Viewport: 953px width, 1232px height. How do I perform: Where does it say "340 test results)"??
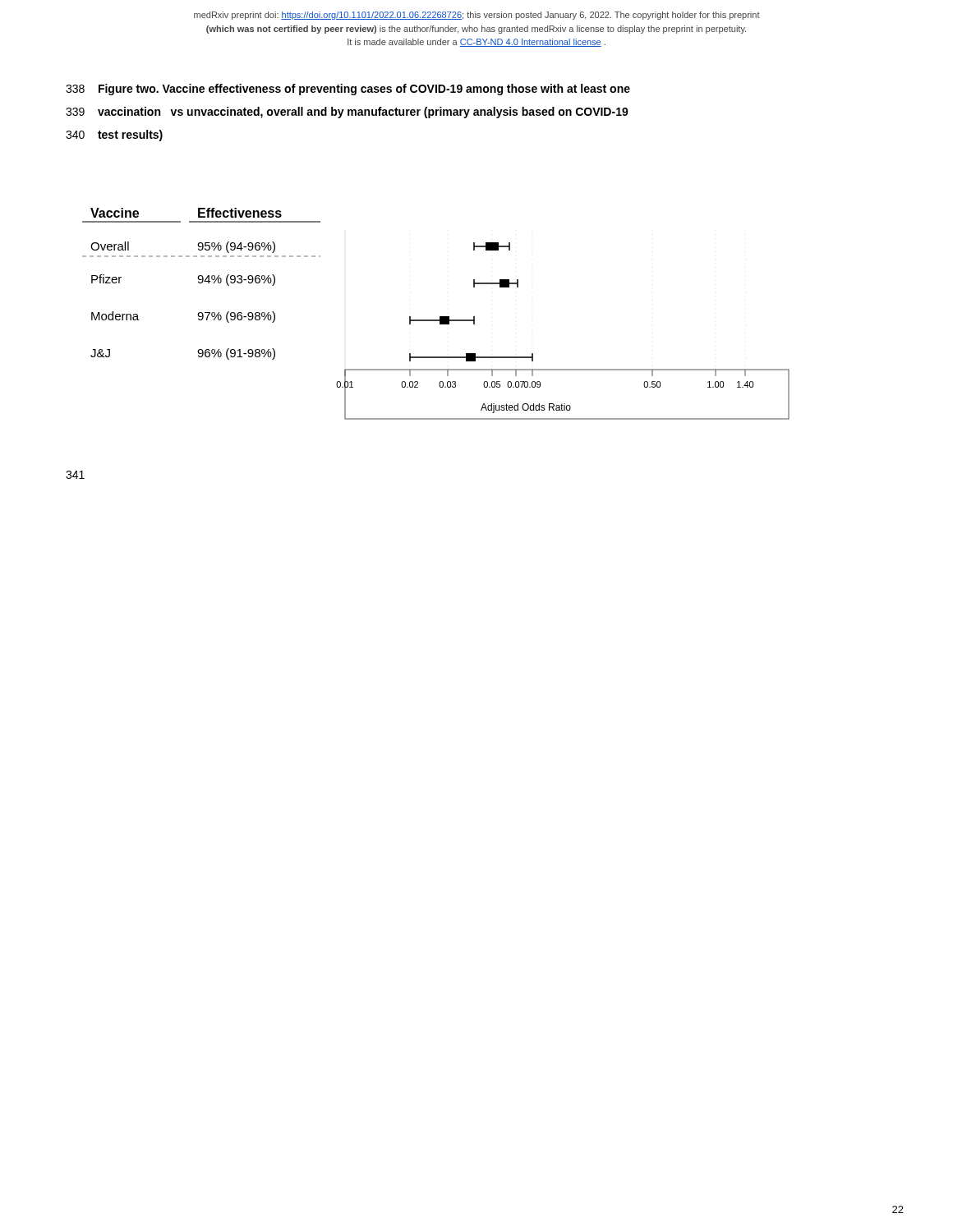pos(114,135)
